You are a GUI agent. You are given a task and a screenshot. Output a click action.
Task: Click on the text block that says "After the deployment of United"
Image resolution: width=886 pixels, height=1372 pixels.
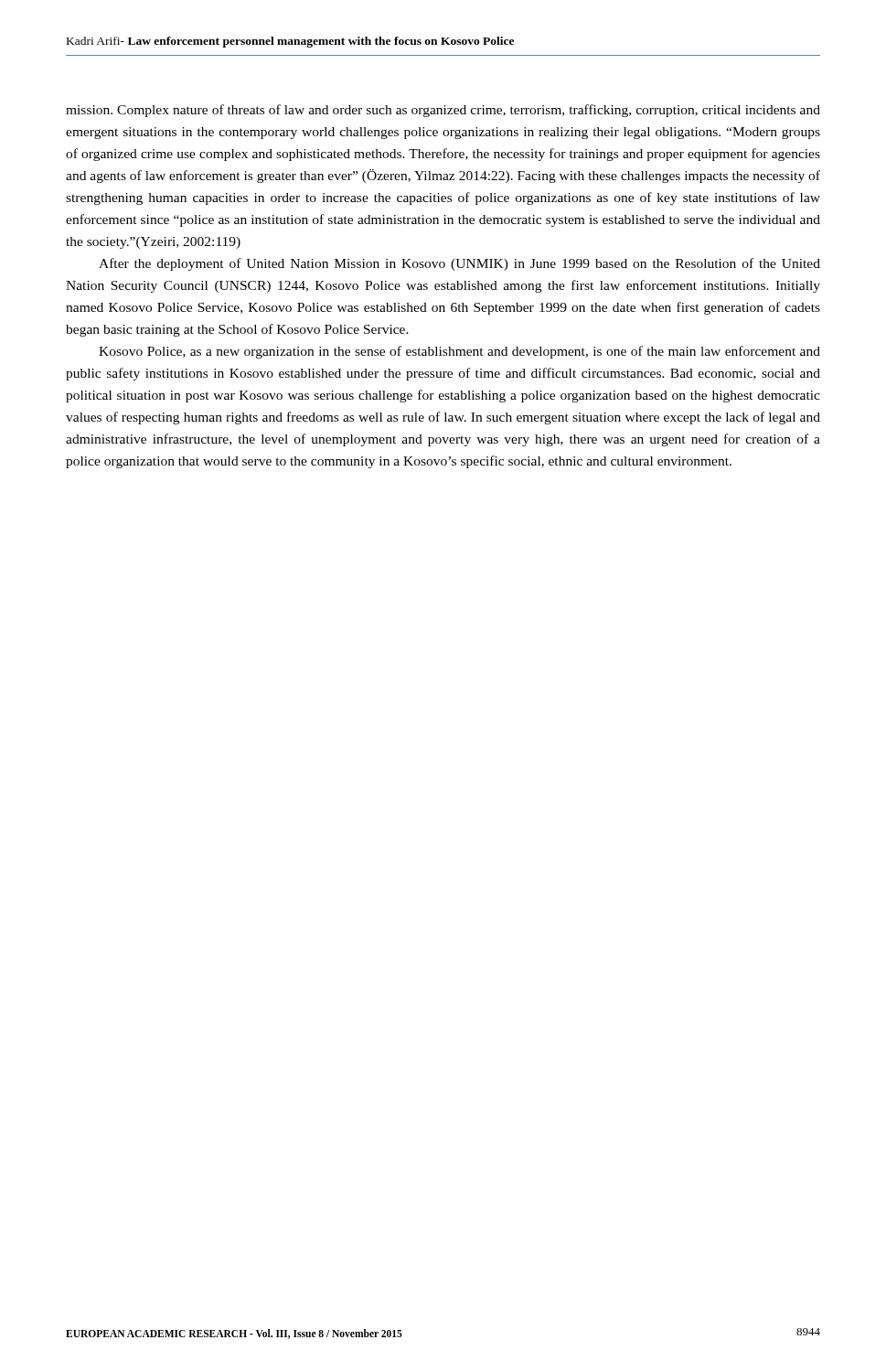(443, 296)
